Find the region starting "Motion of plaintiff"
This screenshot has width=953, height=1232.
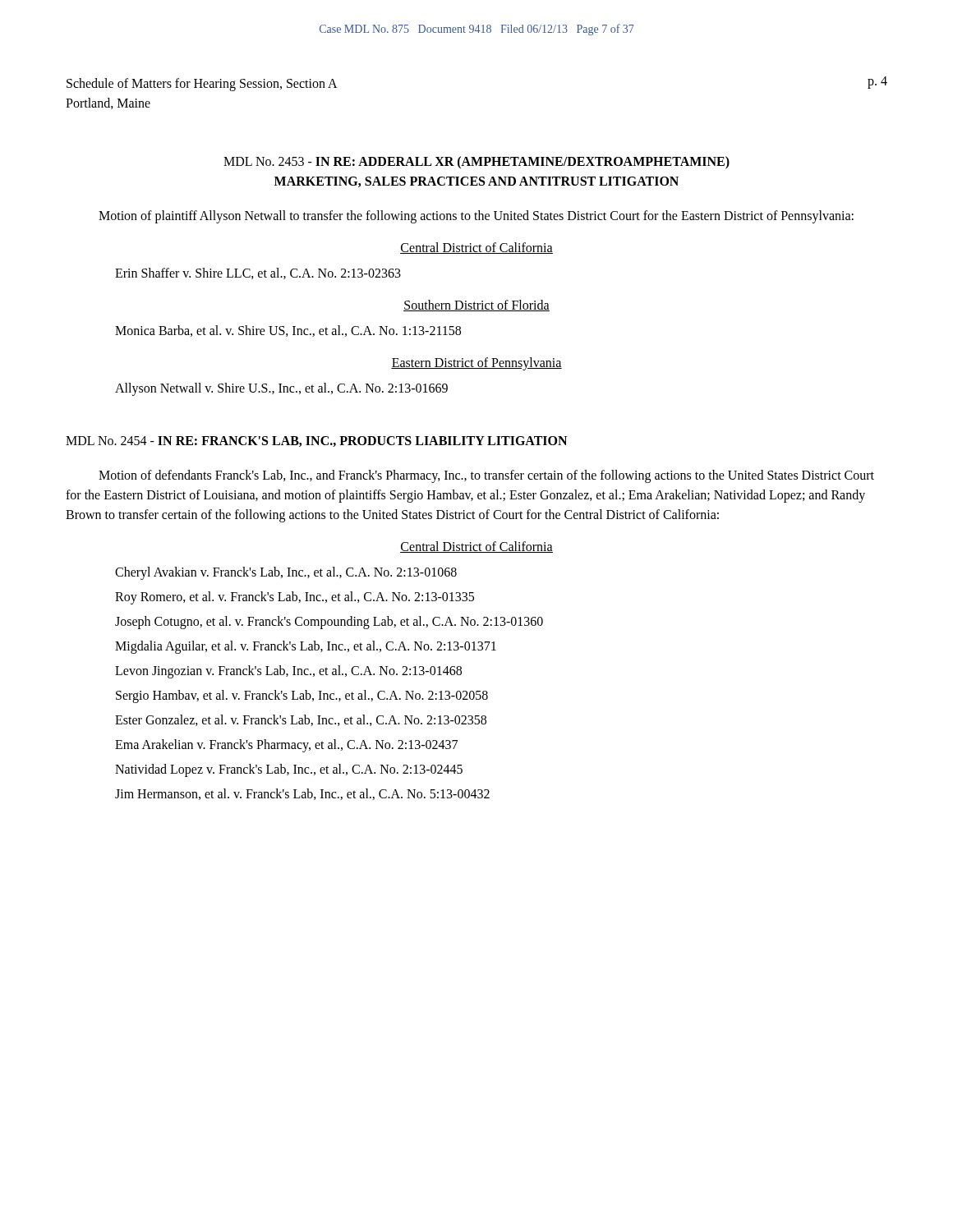(x=476, y=216)
